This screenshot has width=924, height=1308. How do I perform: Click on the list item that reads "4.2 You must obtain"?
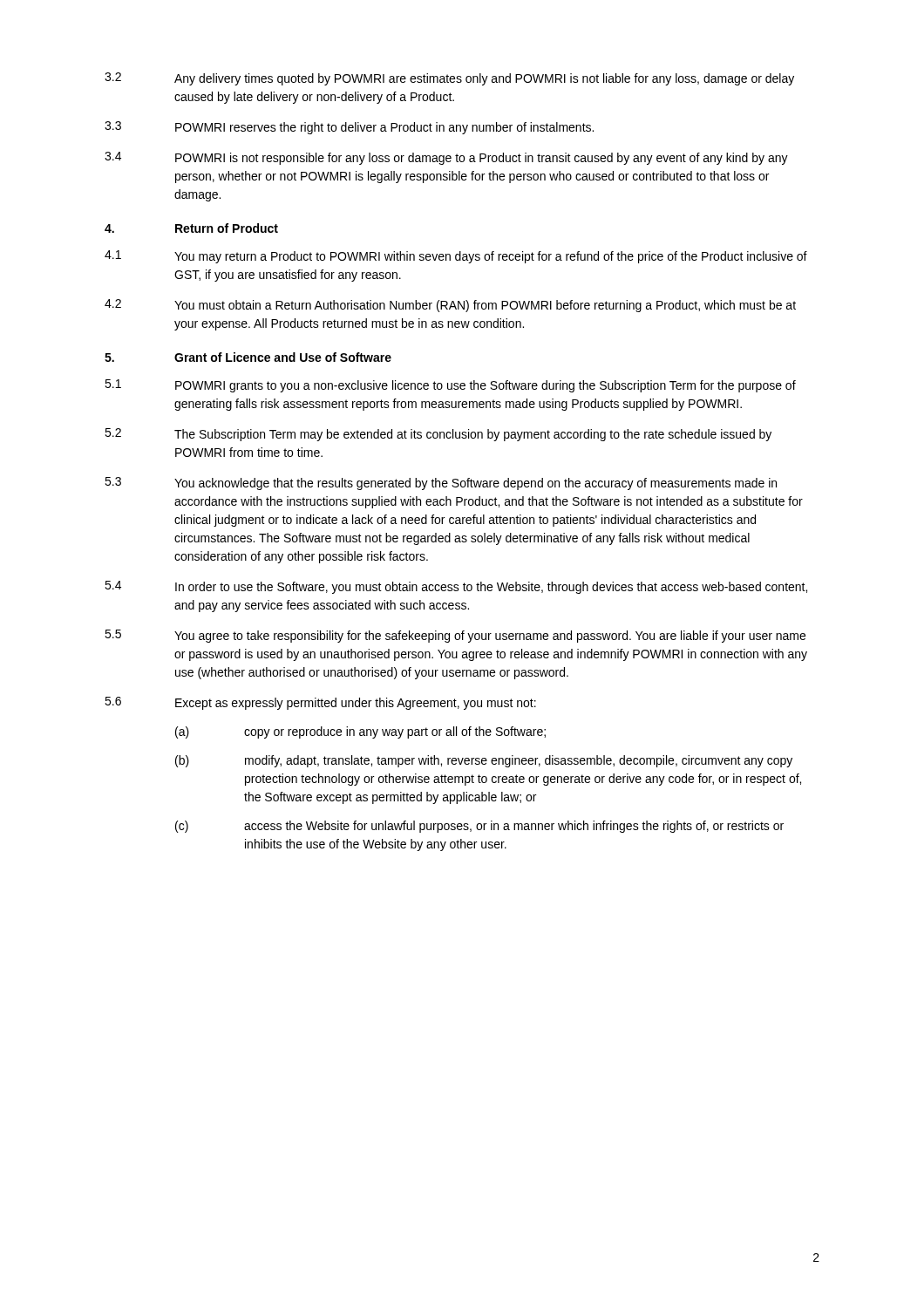462,315
